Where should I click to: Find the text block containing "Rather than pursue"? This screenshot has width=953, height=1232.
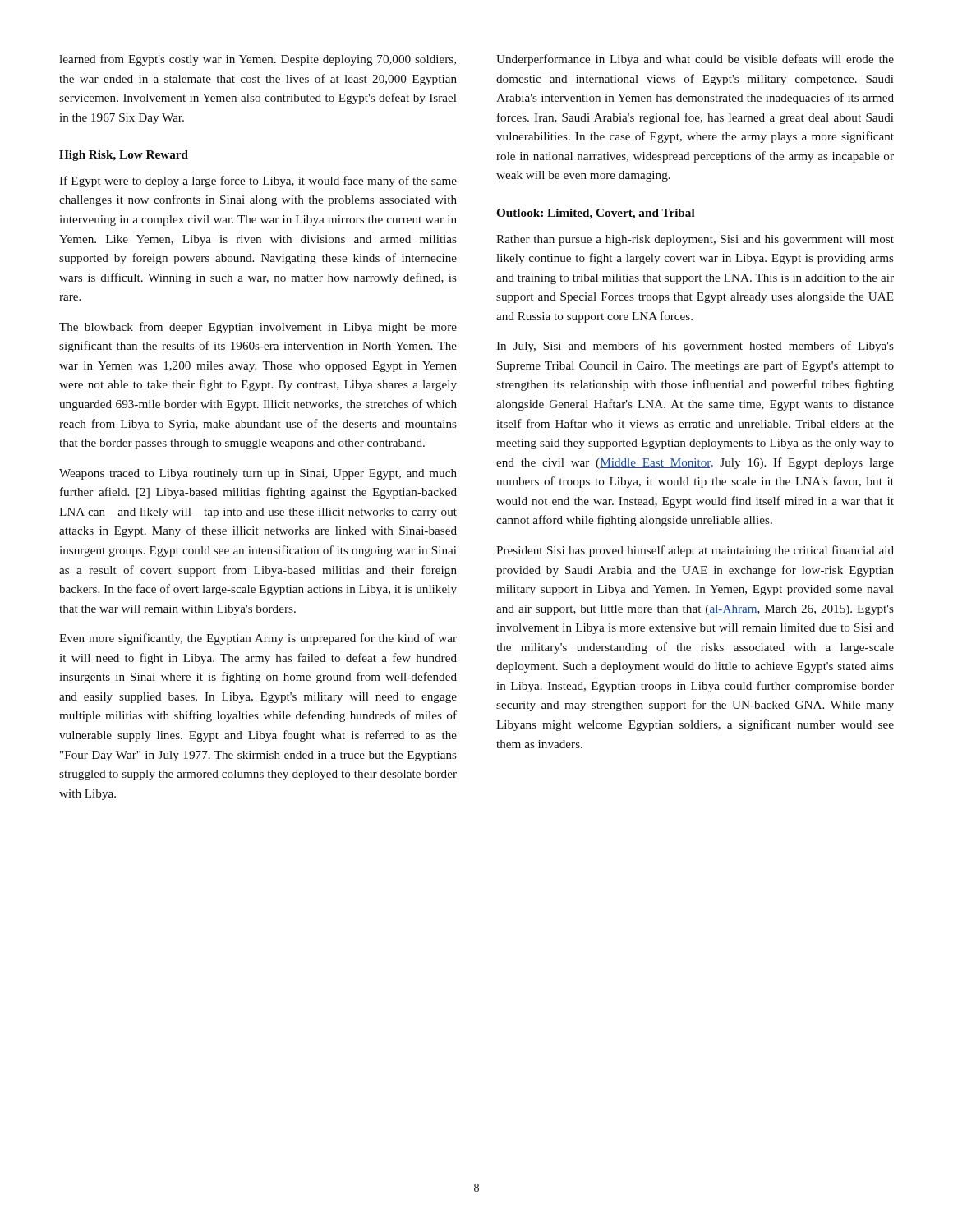tap(695, 277)
